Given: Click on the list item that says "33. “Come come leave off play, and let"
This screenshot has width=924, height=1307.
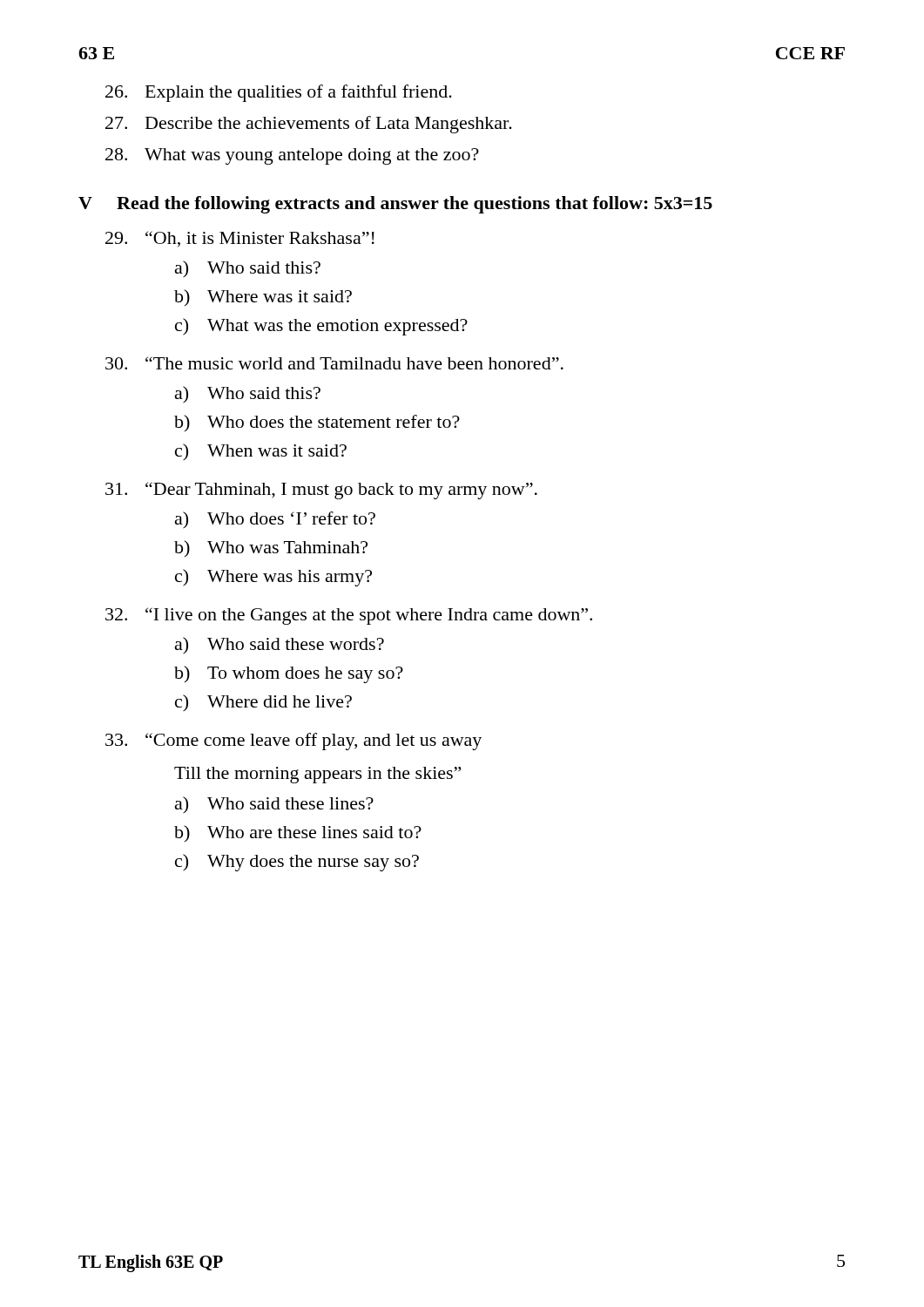Looking at the screenshot, I should (x=475, y=740).
